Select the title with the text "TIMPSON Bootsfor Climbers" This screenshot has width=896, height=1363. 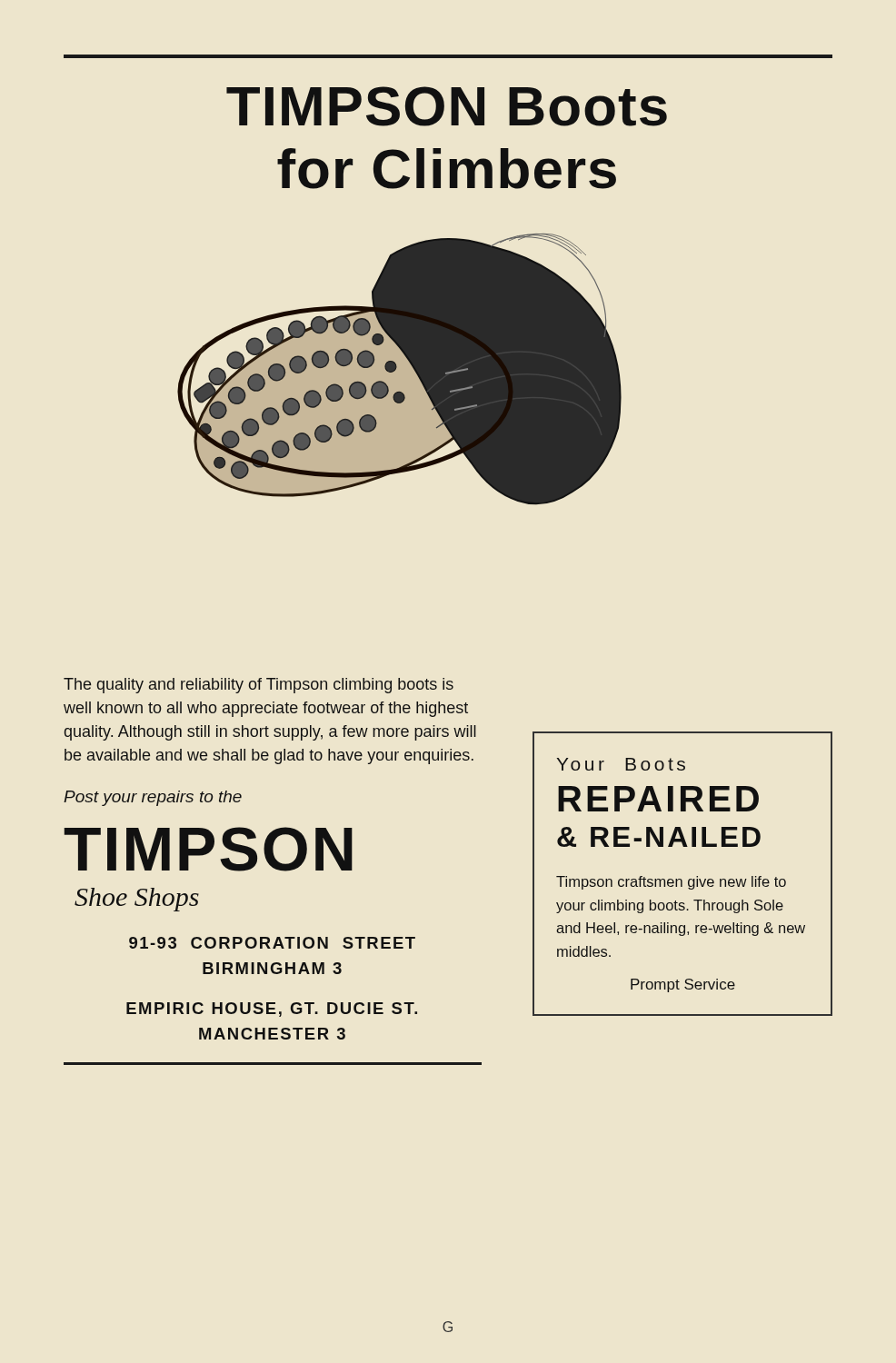(x=448, y=137)
